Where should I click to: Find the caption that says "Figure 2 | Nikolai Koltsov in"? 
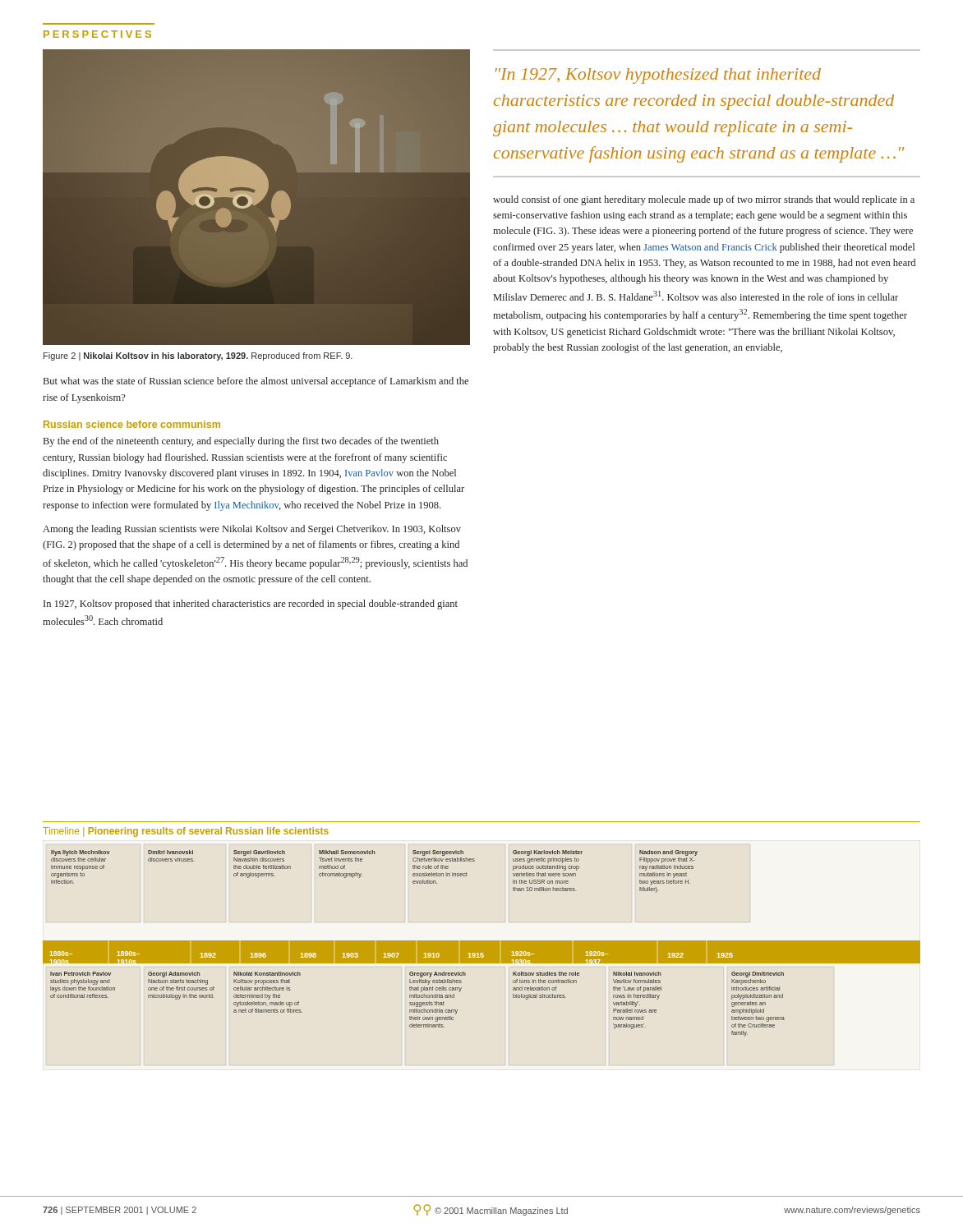tap(198, 356)
